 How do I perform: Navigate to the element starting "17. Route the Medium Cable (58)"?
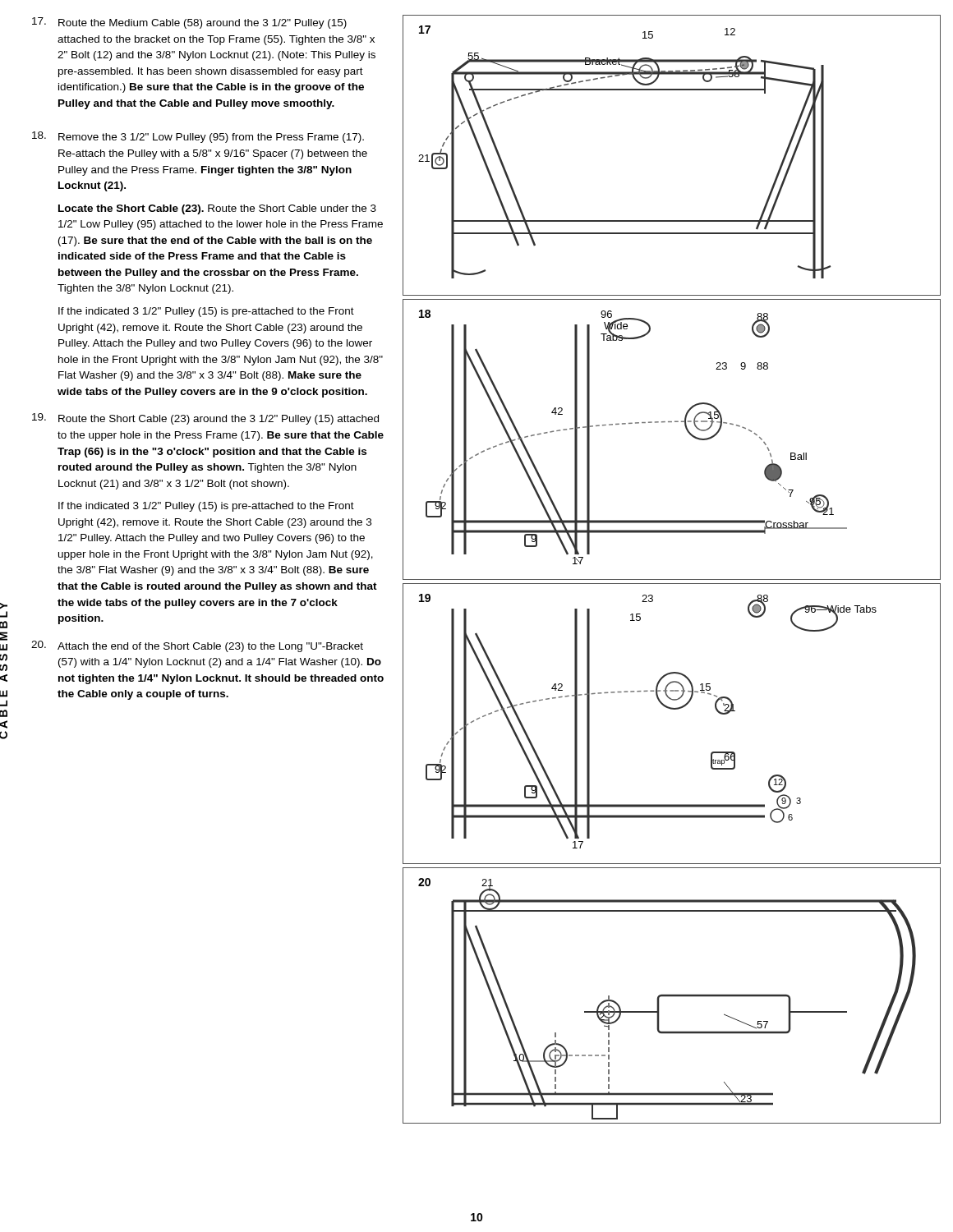tap(208, 66)
